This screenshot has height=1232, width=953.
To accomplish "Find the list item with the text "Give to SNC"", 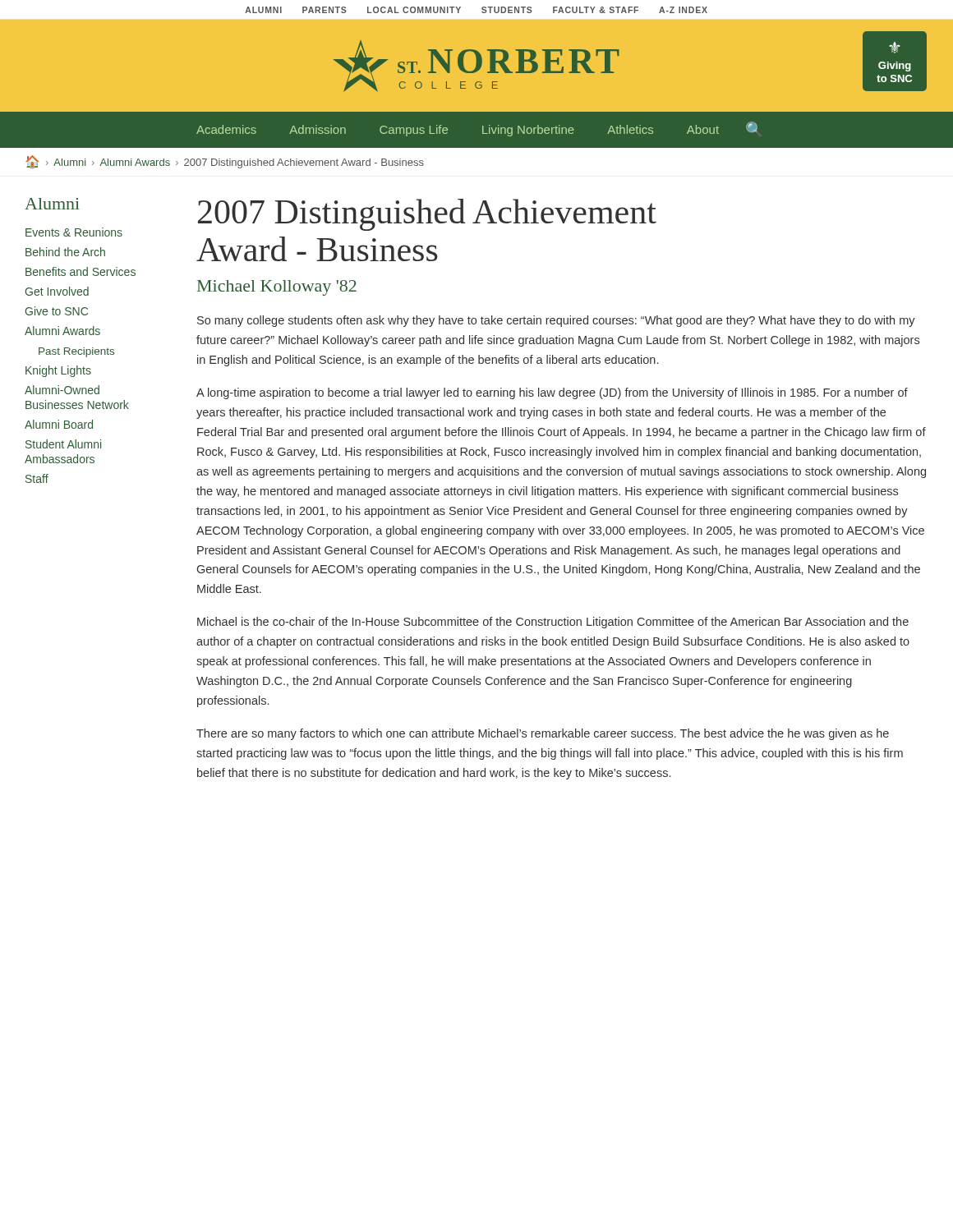I will [57, 311].
